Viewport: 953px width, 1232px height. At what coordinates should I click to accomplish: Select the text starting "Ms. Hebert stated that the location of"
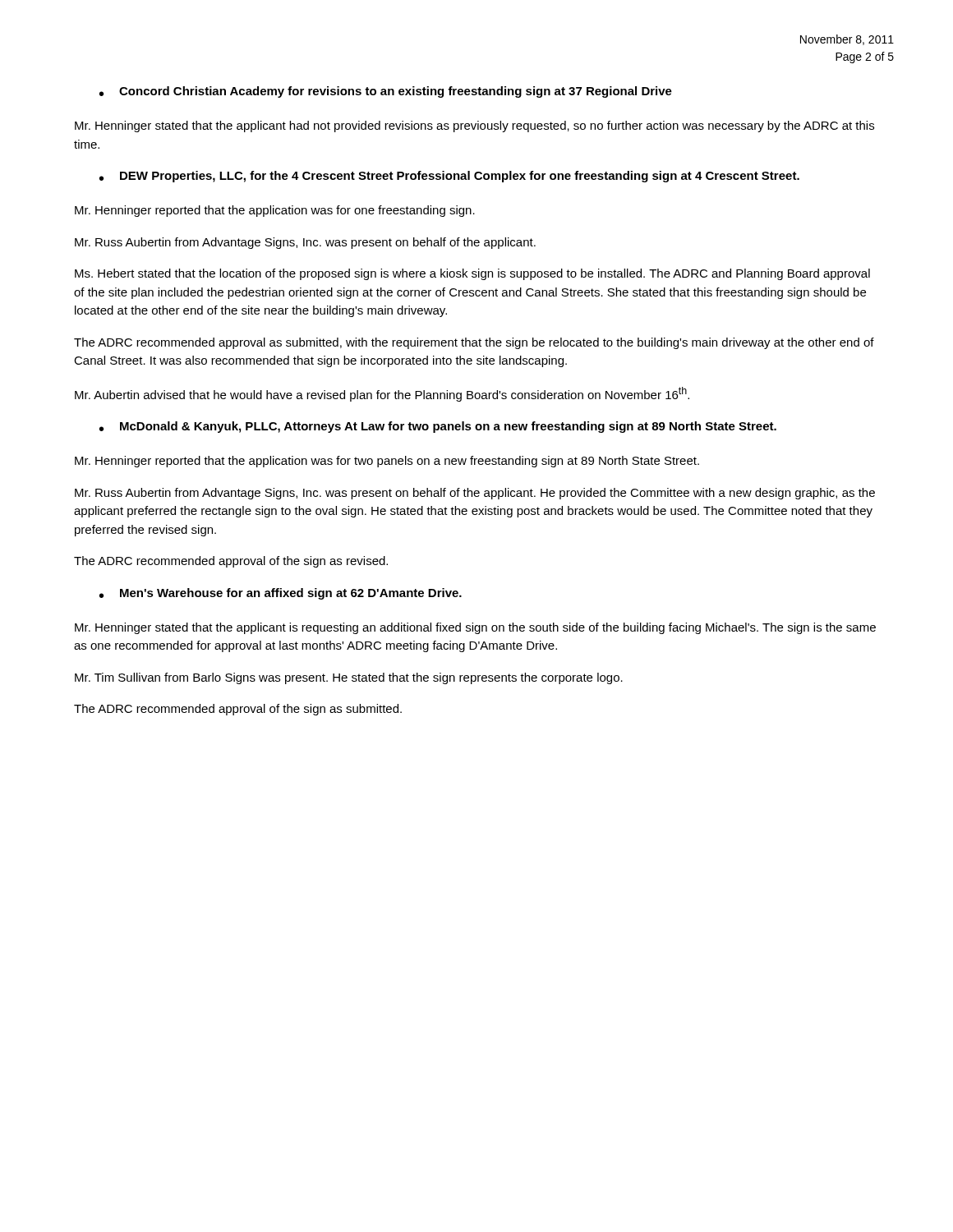tap(472, 292)
